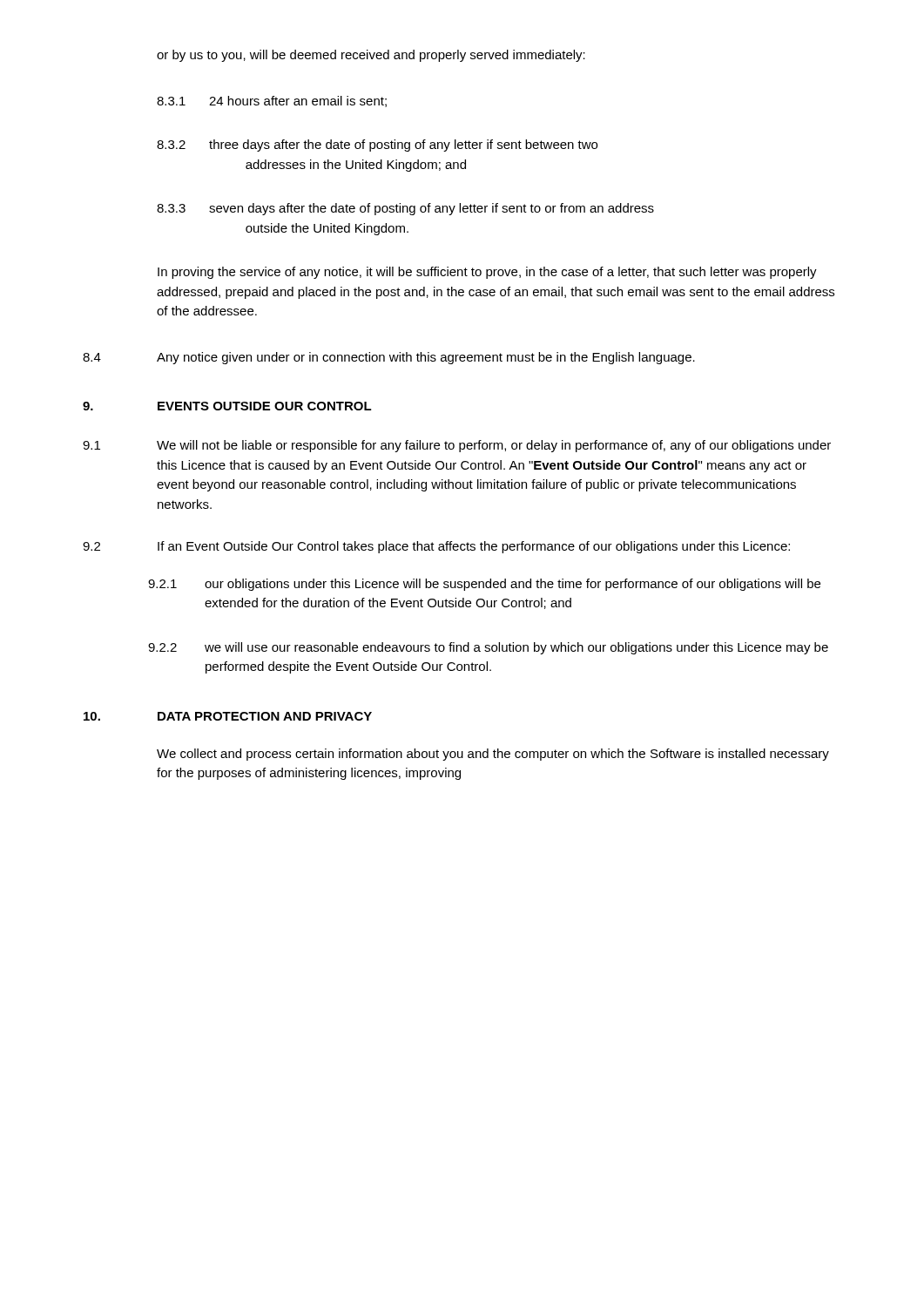Point to the text starting "8.3.1 24 hours after an email is"
The image size is (924, 1307).
pyautogui.click(x=272, y=102)
